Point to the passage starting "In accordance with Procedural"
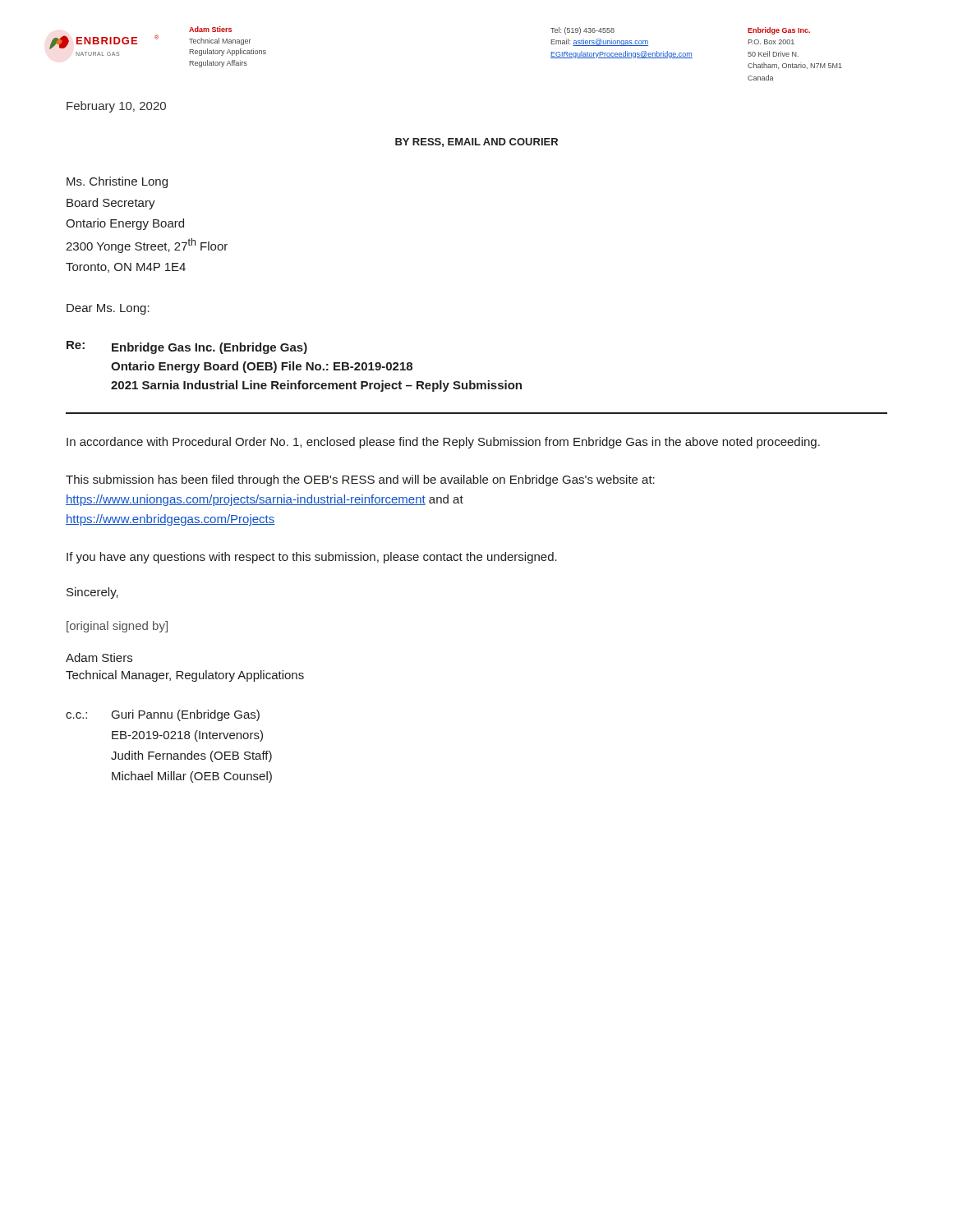 coord(443,442)
